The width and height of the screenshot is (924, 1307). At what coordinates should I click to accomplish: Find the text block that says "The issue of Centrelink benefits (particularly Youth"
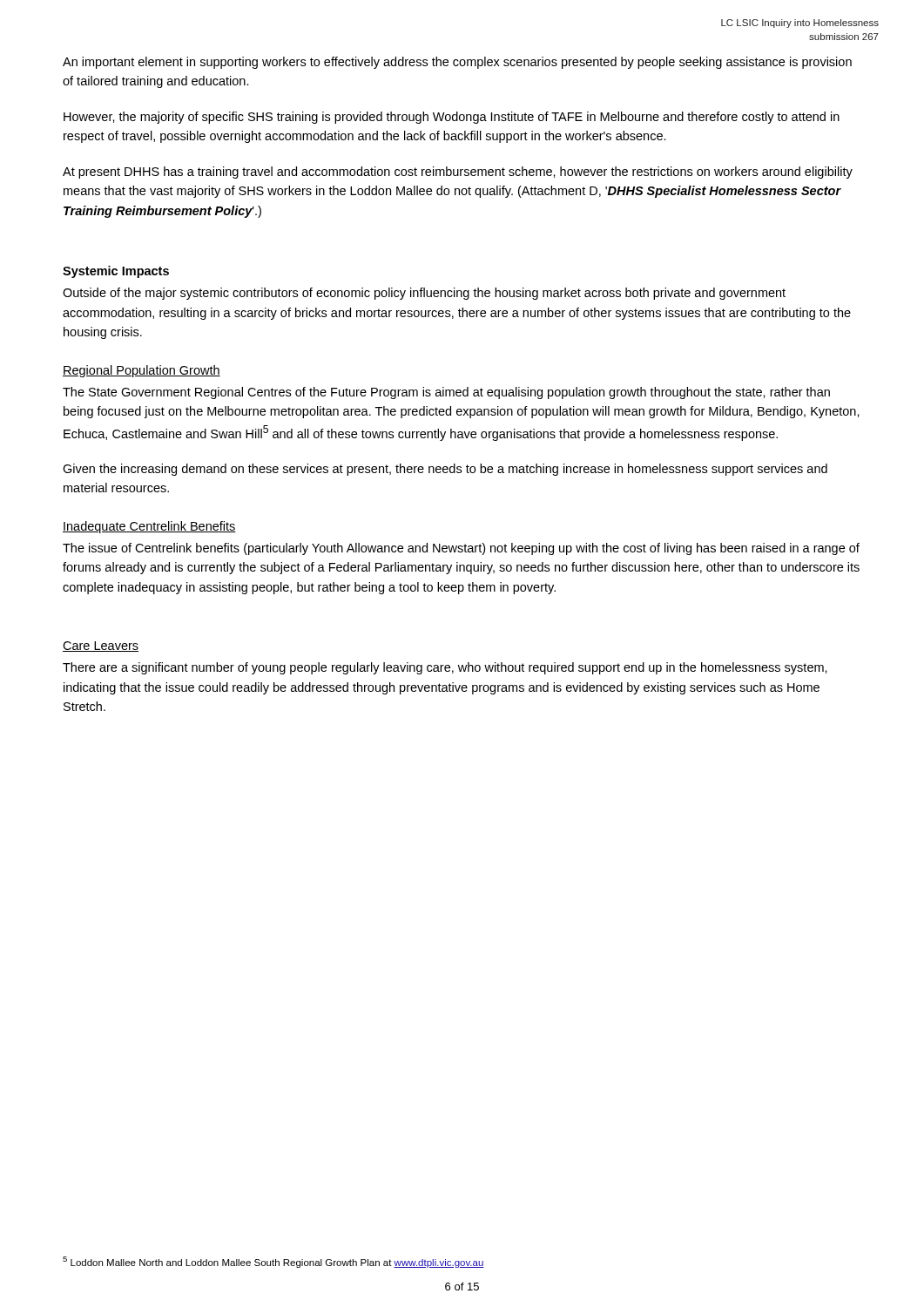pos(461,567)
